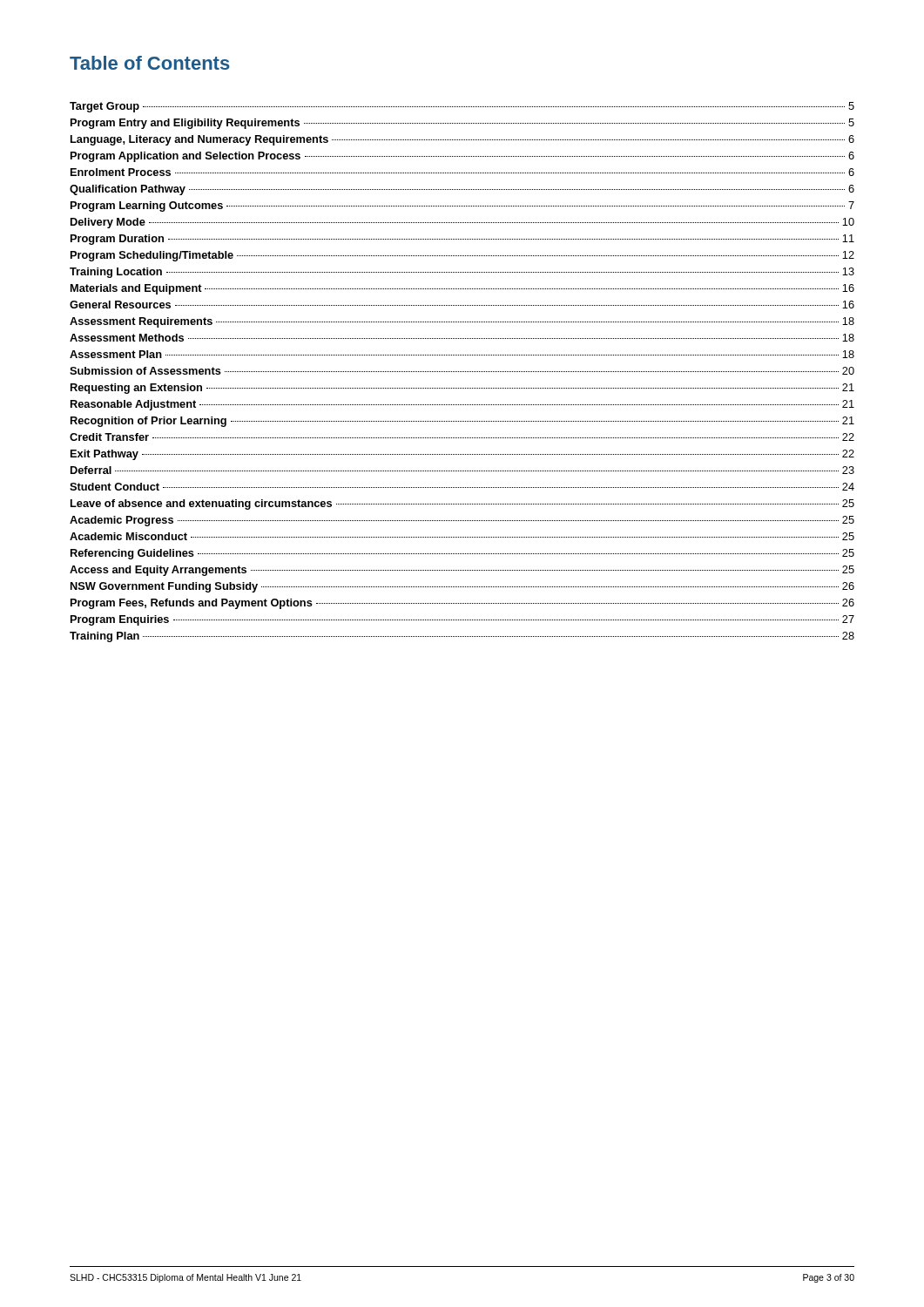Click on the text block starting "Enrolment Process 6"

462,172
